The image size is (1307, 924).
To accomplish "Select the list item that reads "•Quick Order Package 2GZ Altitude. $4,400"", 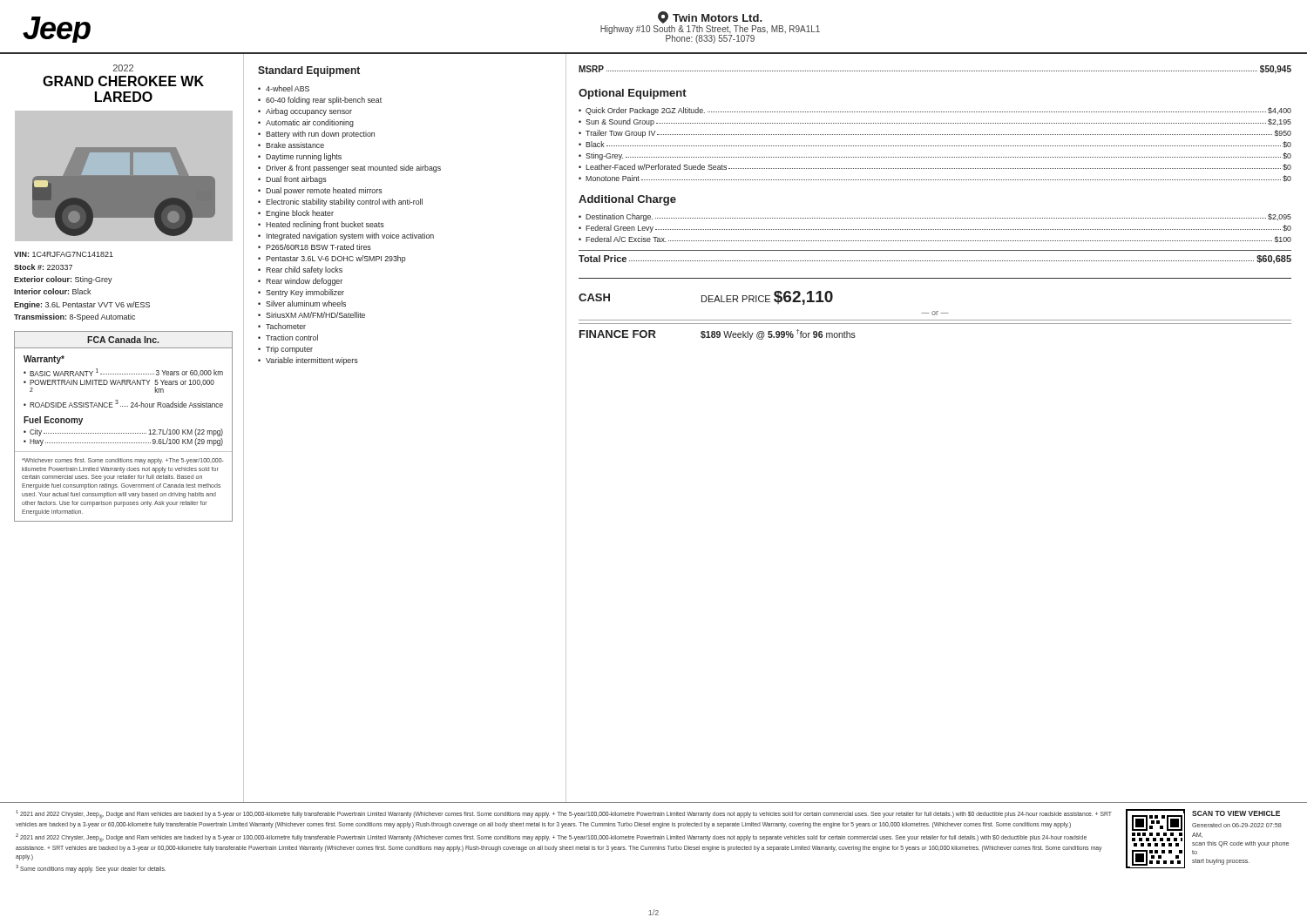I will tap(935, 110).
